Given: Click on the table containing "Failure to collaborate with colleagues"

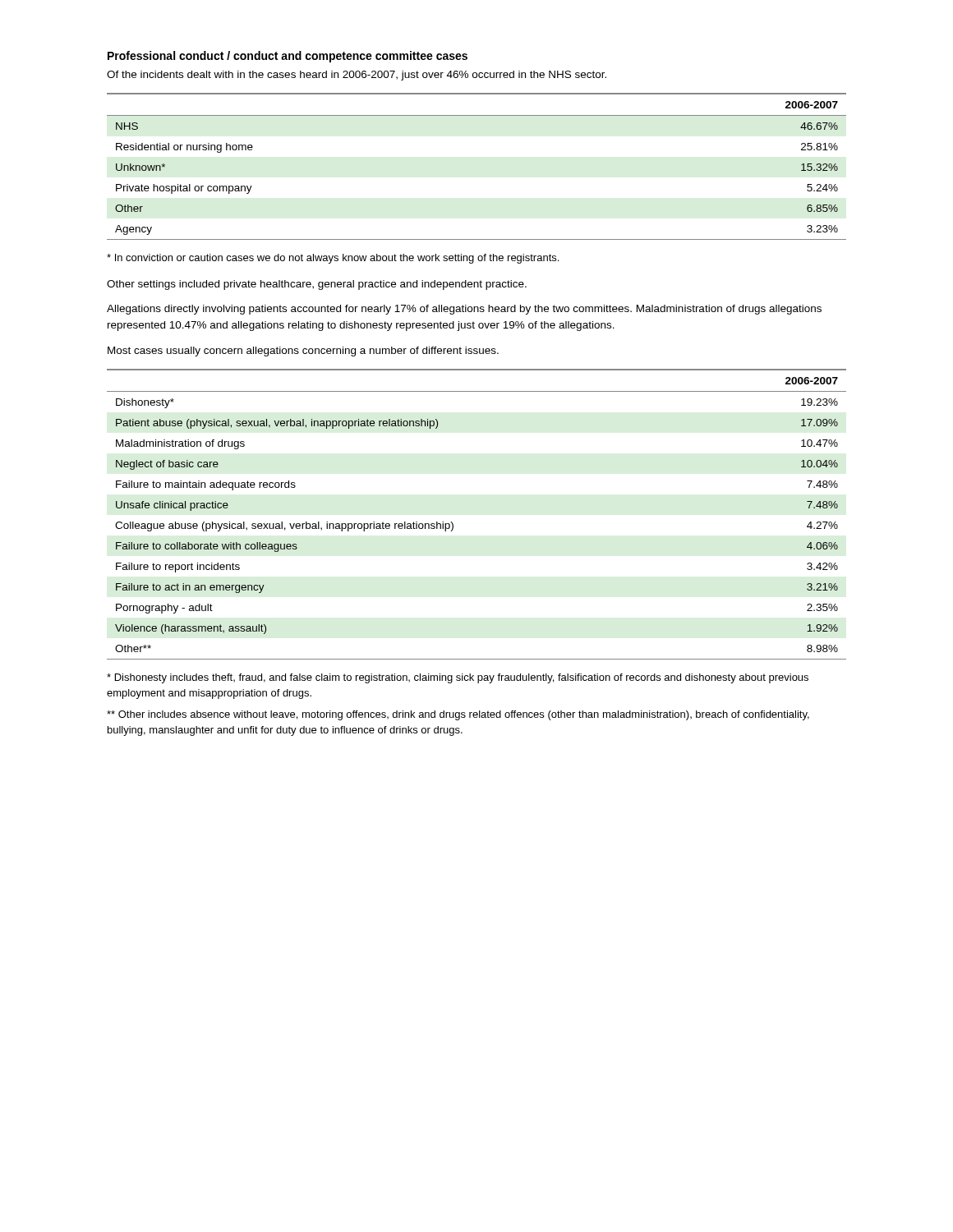Looking at the screenshot, I should tap(476, 514).
